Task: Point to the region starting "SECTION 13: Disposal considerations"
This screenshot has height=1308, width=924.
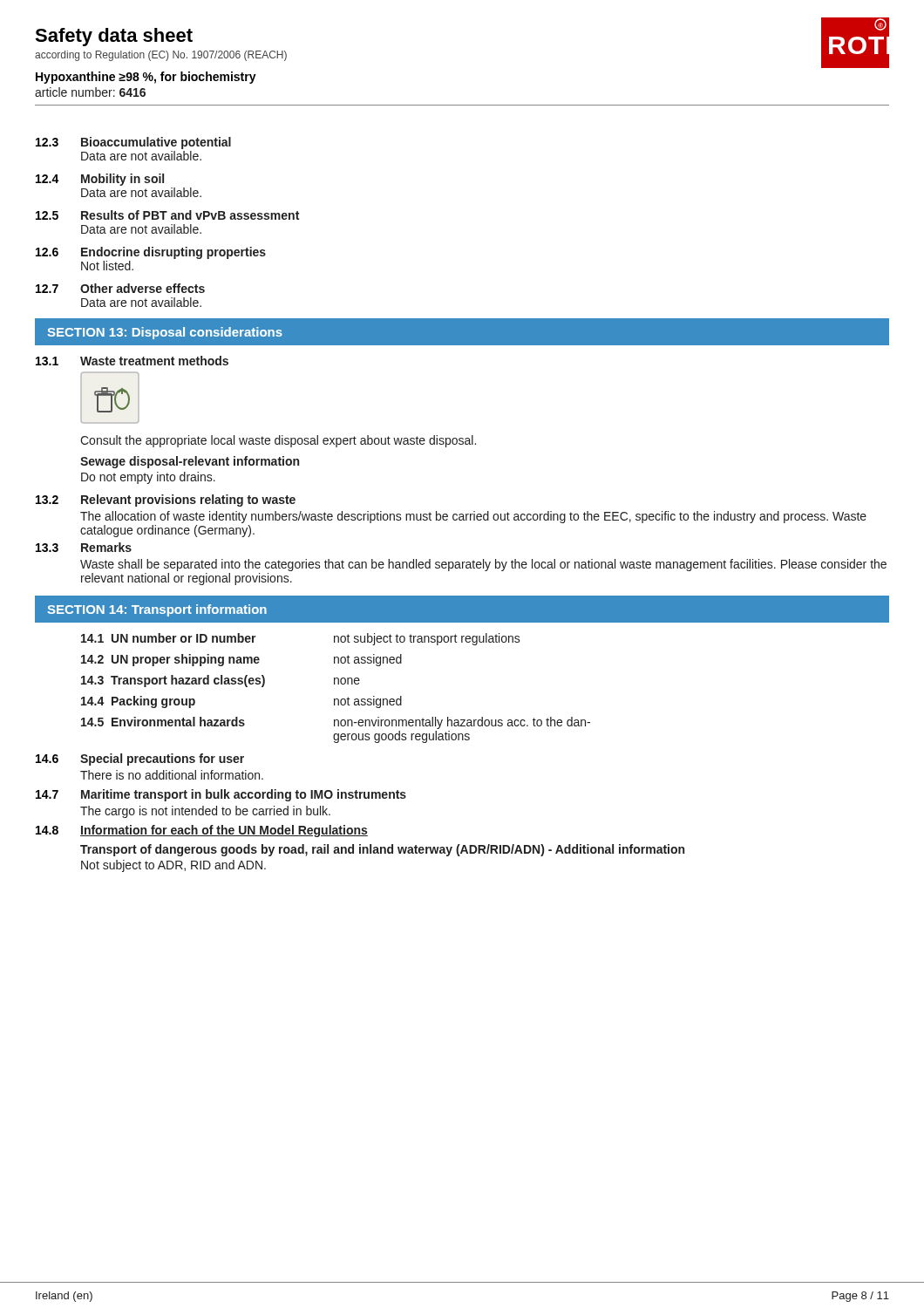Action: [x=165, y=332]
